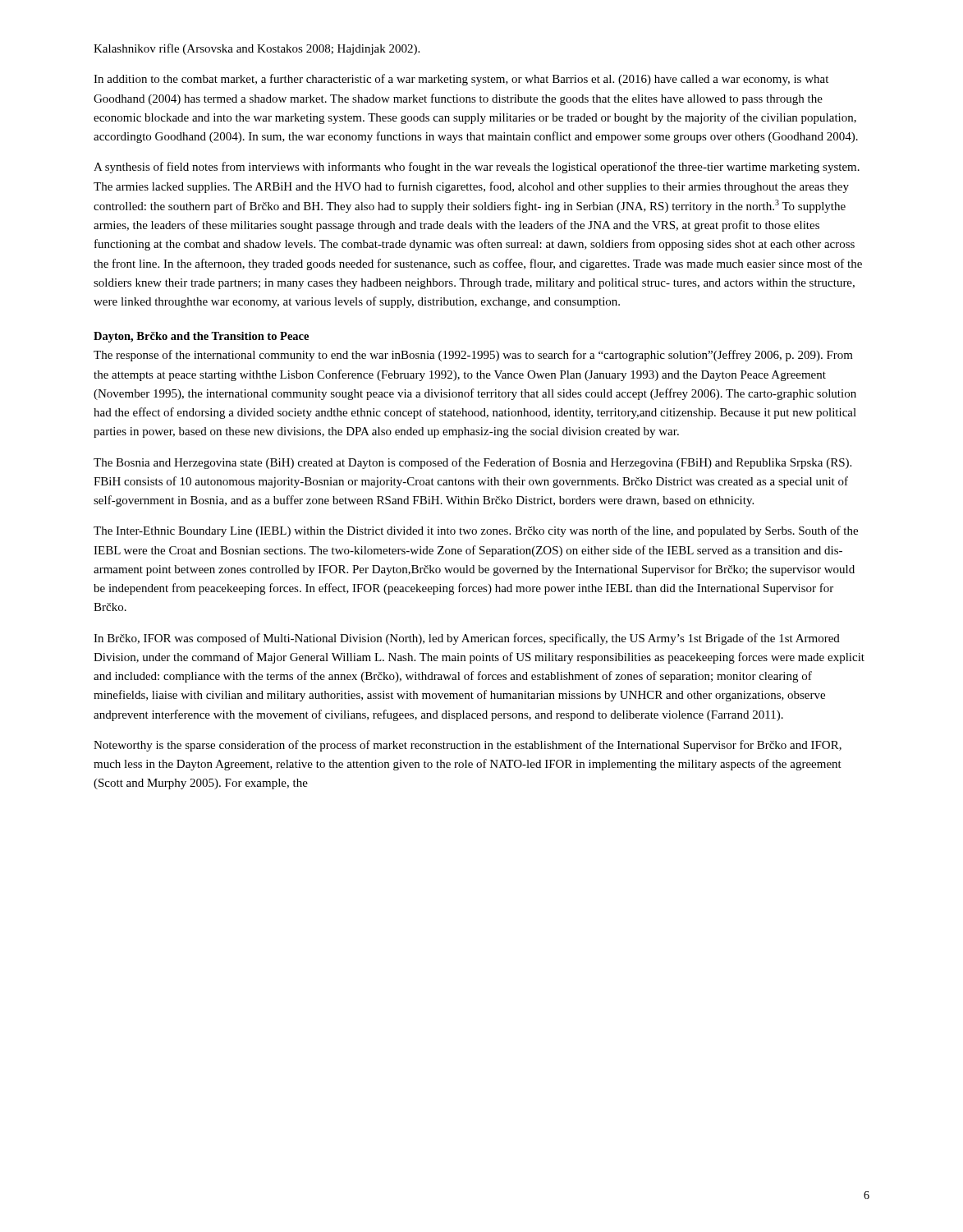Where is the passage that starts "The Bosnia and Herzegovina"?
963x1232 pixels.
click(482, 482)
